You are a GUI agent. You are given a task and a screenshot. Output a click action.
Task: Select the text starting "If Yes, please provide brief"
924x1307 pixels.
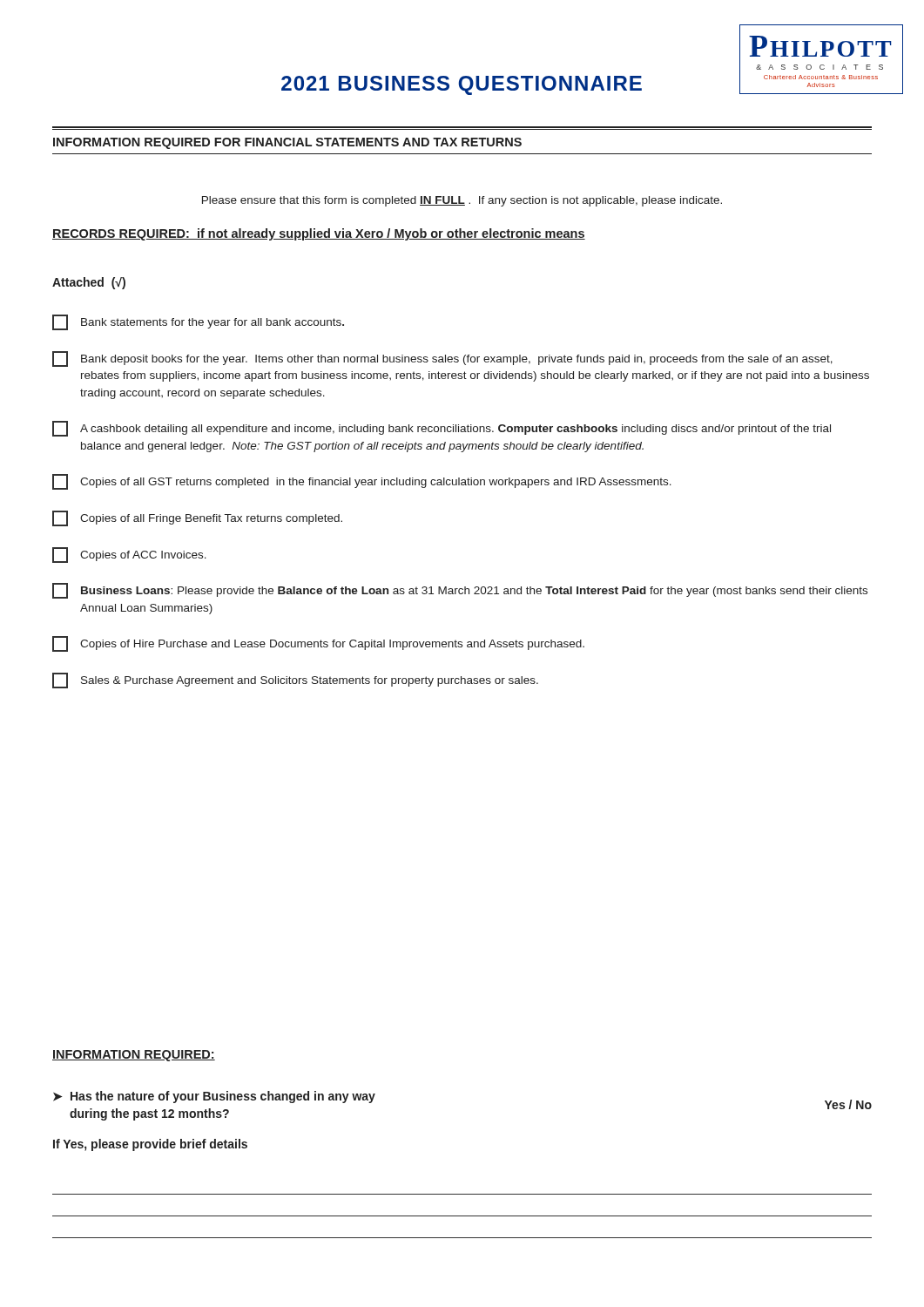[150, 1144]
